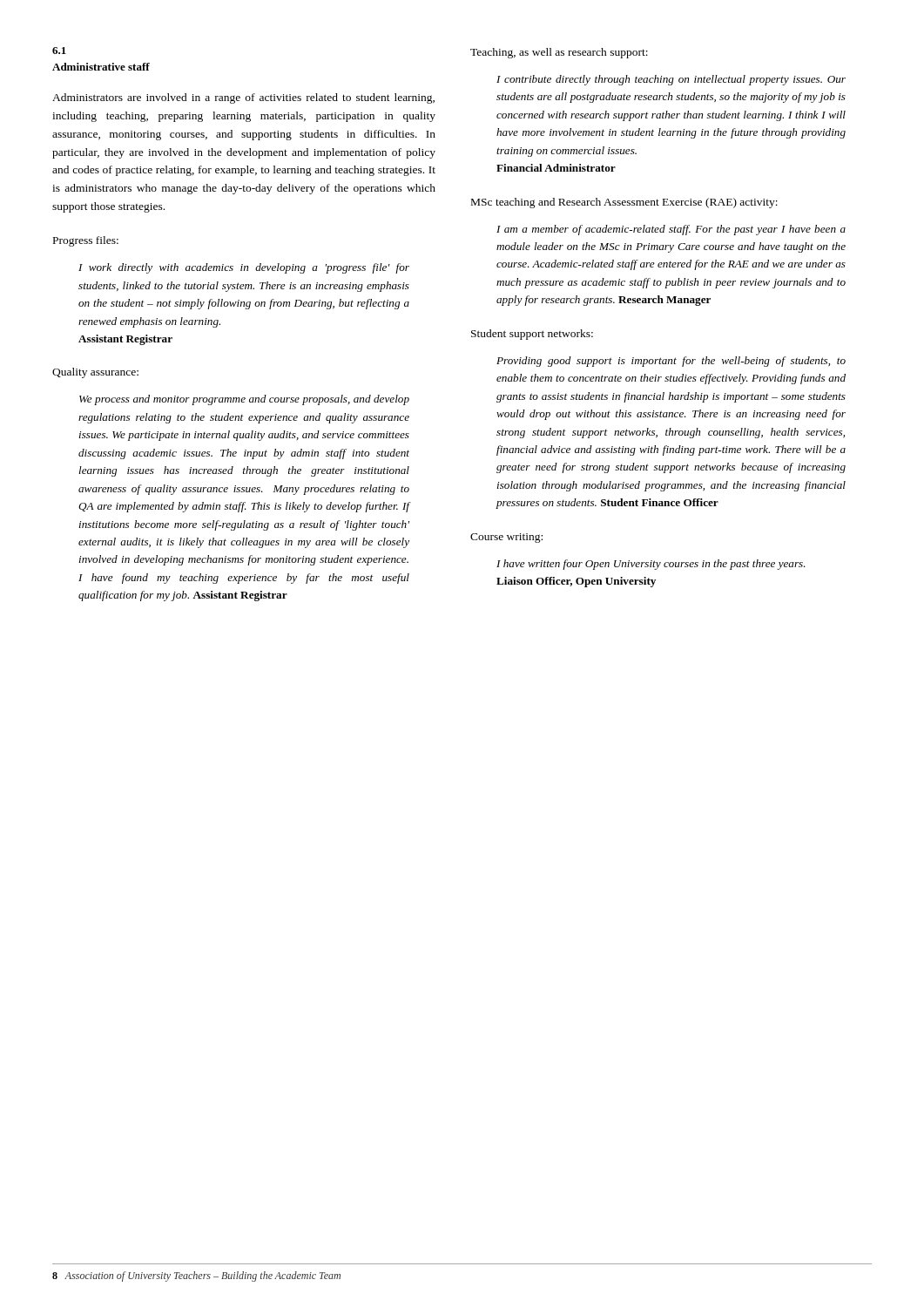Click where it says "Course writing:"

pyautogui.click(x=507, y=536)
